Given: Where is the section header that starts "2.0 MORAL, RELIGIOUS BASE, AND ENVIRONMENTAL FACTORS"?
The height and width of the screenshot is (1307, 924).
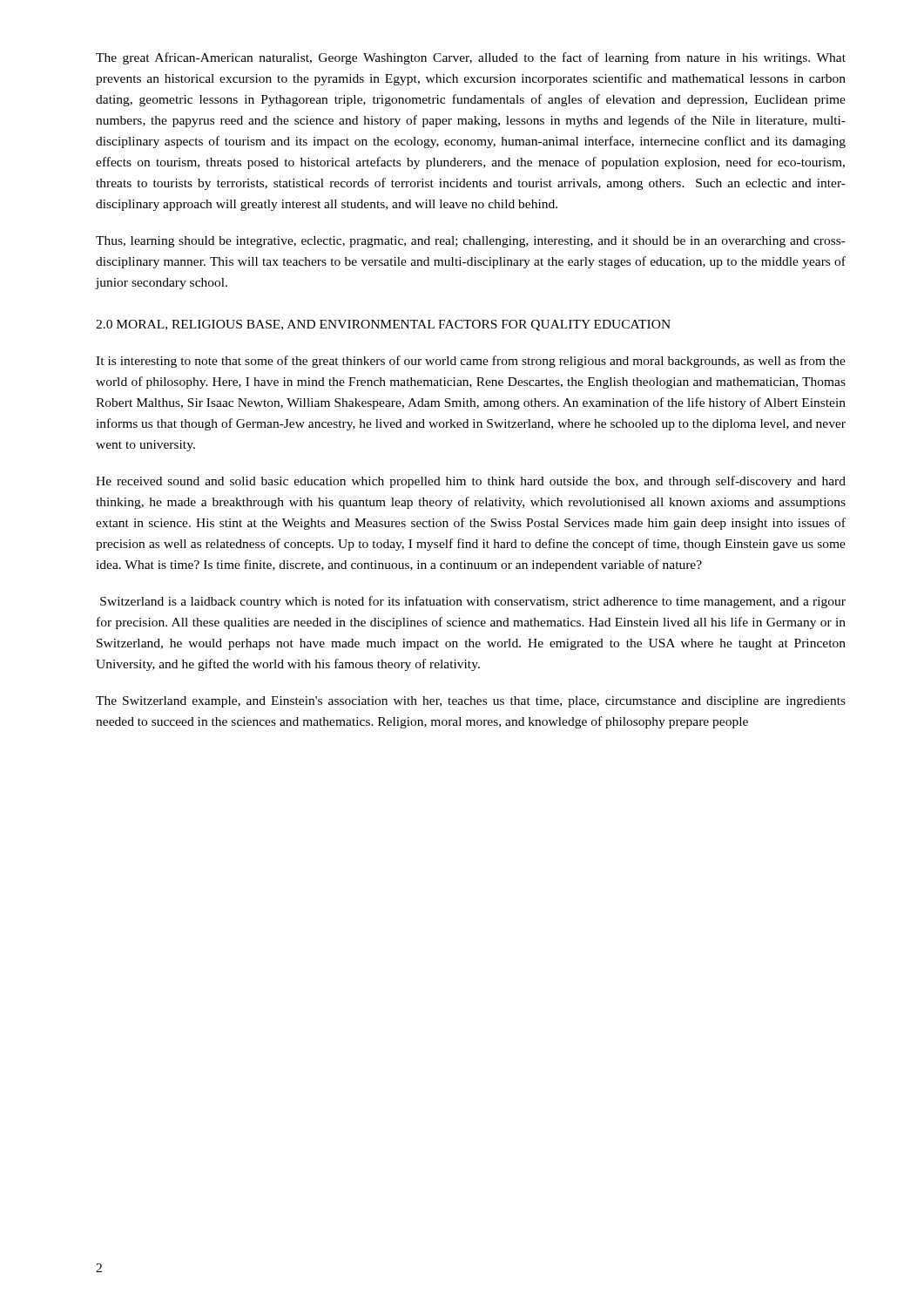Looking at the screenshot, I should click(x=471, y=324).
